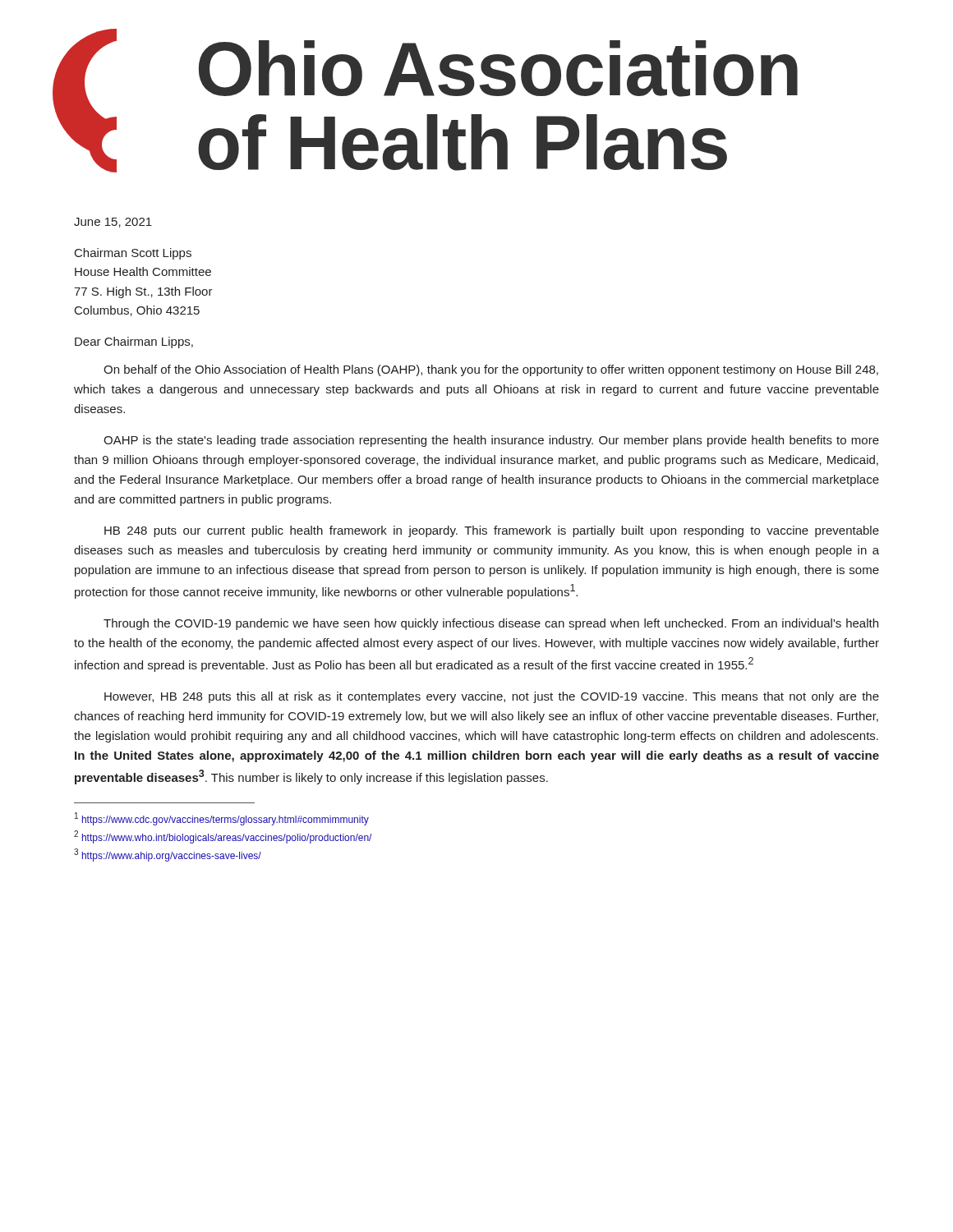
Task: Find the block on this page that starts "HB 248 puts our current public"
Action: click(476, 561)
